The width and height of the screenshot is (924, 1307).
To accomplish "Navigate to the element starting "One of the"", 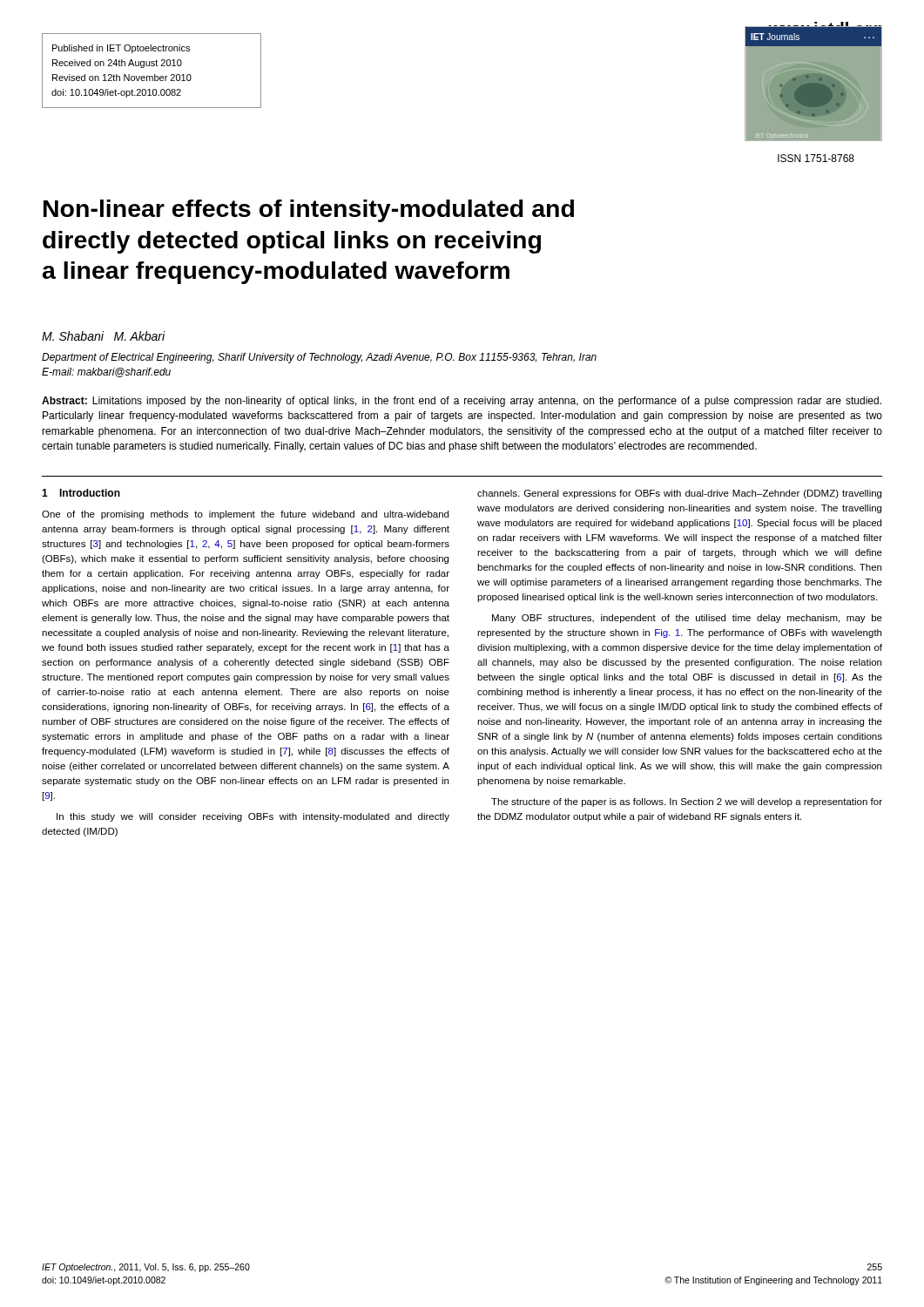I will 246,673.
